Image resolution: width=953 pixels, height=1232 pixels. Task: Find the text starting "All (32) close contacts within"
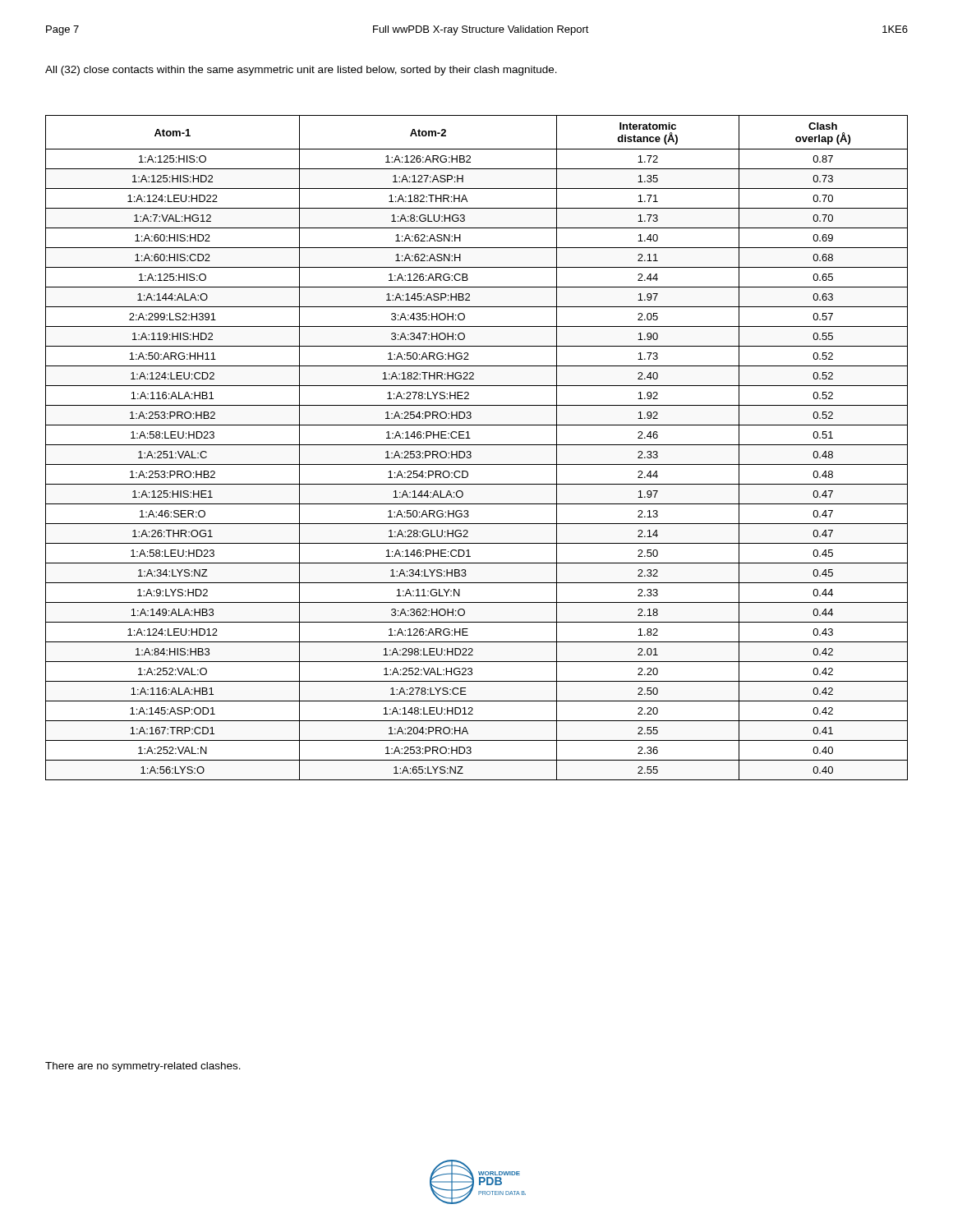[x=301, y=69]
